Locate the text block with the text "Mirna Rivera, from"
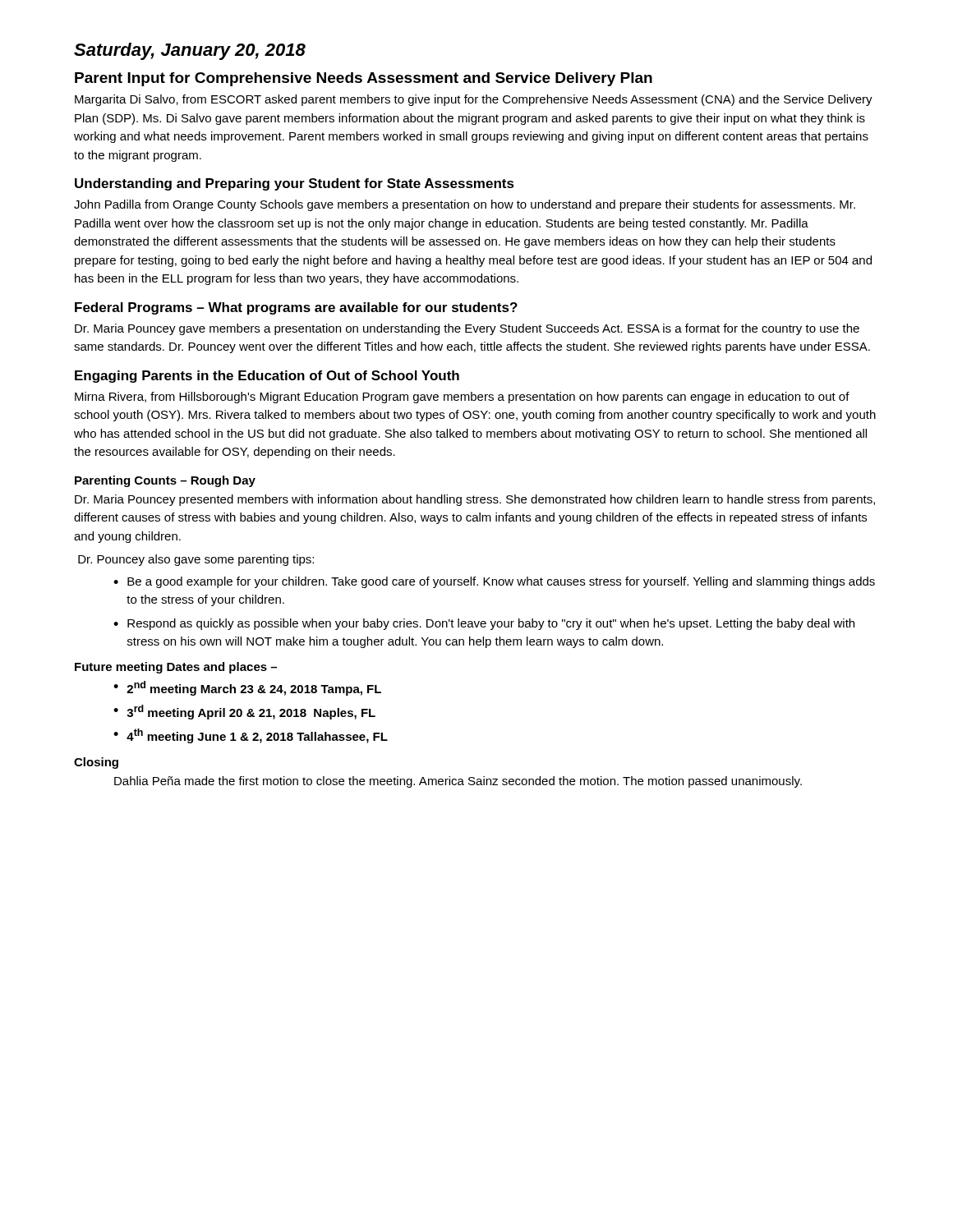The height and width of the screenshot is (1232, 953). coord(475,424)
